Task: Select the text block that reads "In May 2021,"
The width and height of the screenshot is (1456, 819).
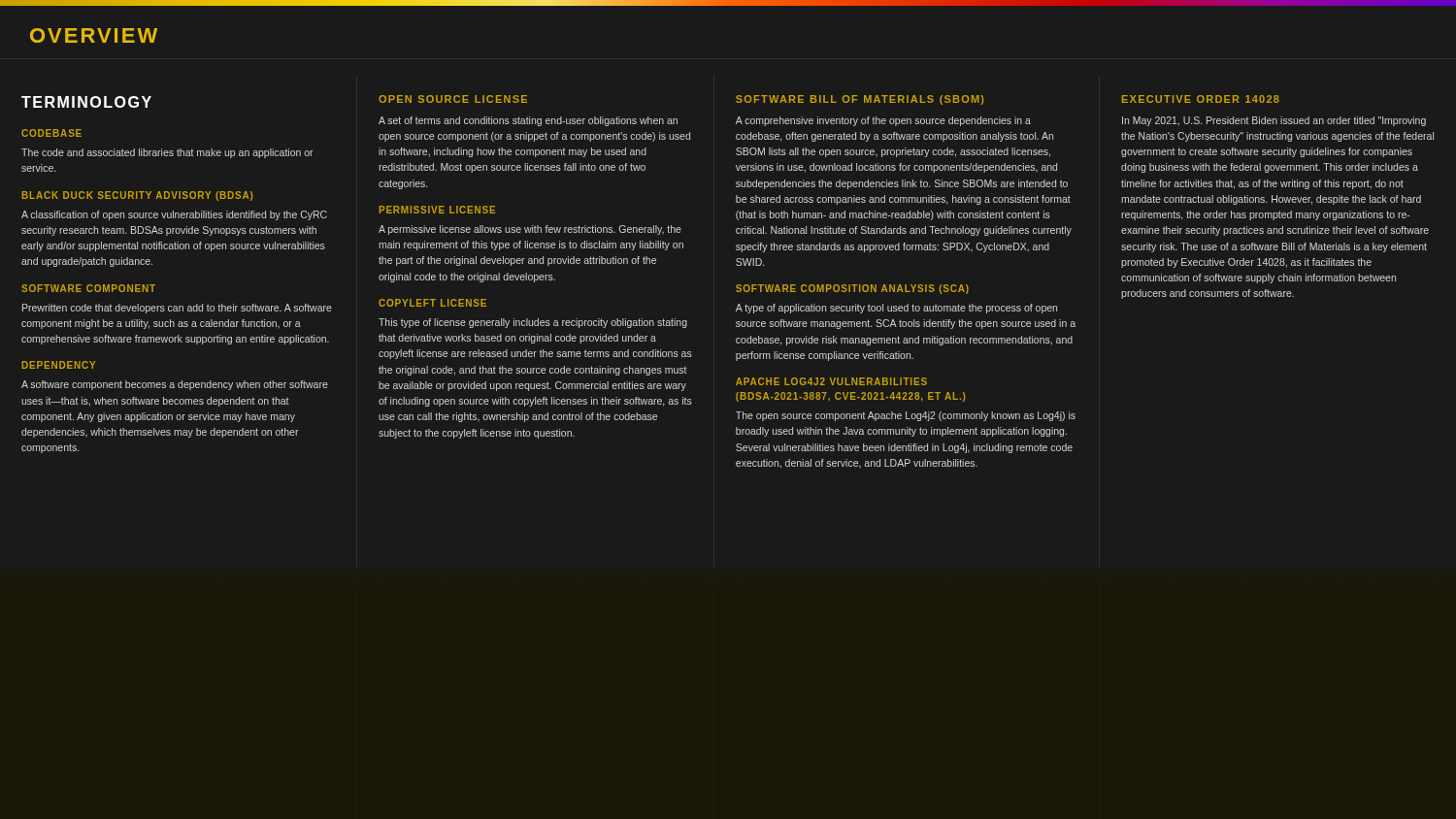Action: [1278, 207]
